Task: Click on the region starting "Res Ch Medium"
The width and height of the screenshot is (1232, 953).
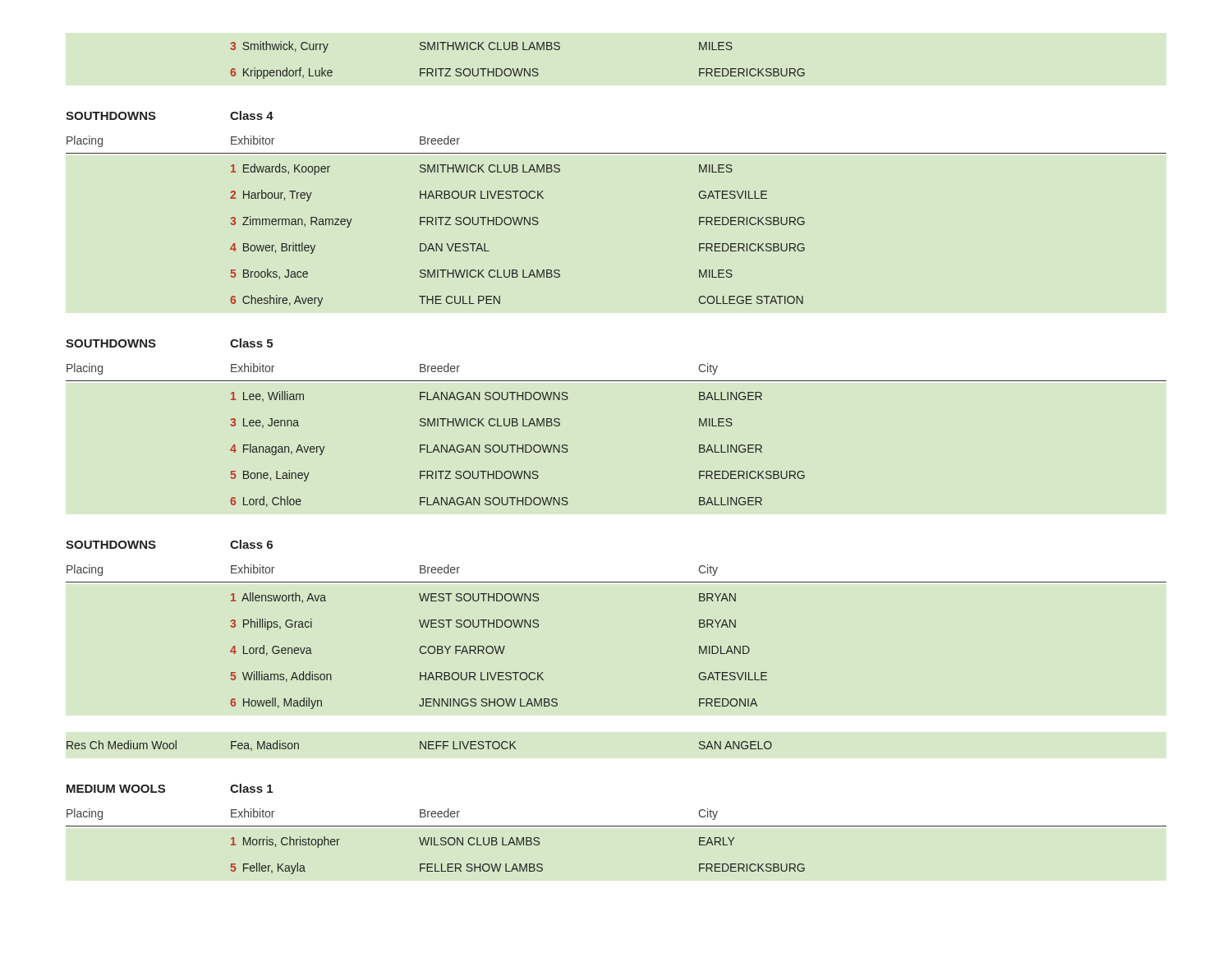Action: 472,745
